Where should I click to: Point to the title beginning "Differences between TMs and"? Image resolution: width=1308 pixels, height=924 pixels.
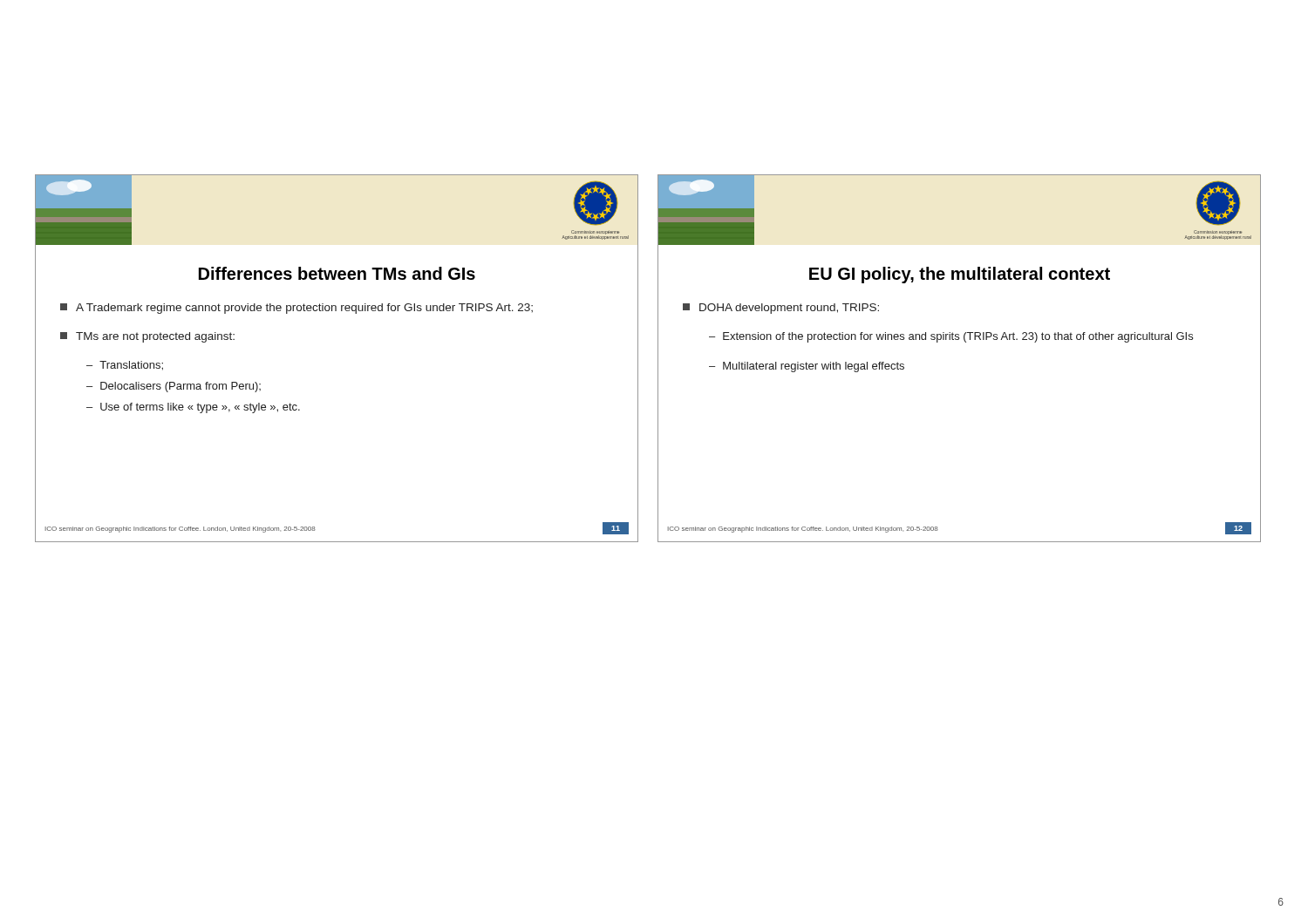pos(337,274)
